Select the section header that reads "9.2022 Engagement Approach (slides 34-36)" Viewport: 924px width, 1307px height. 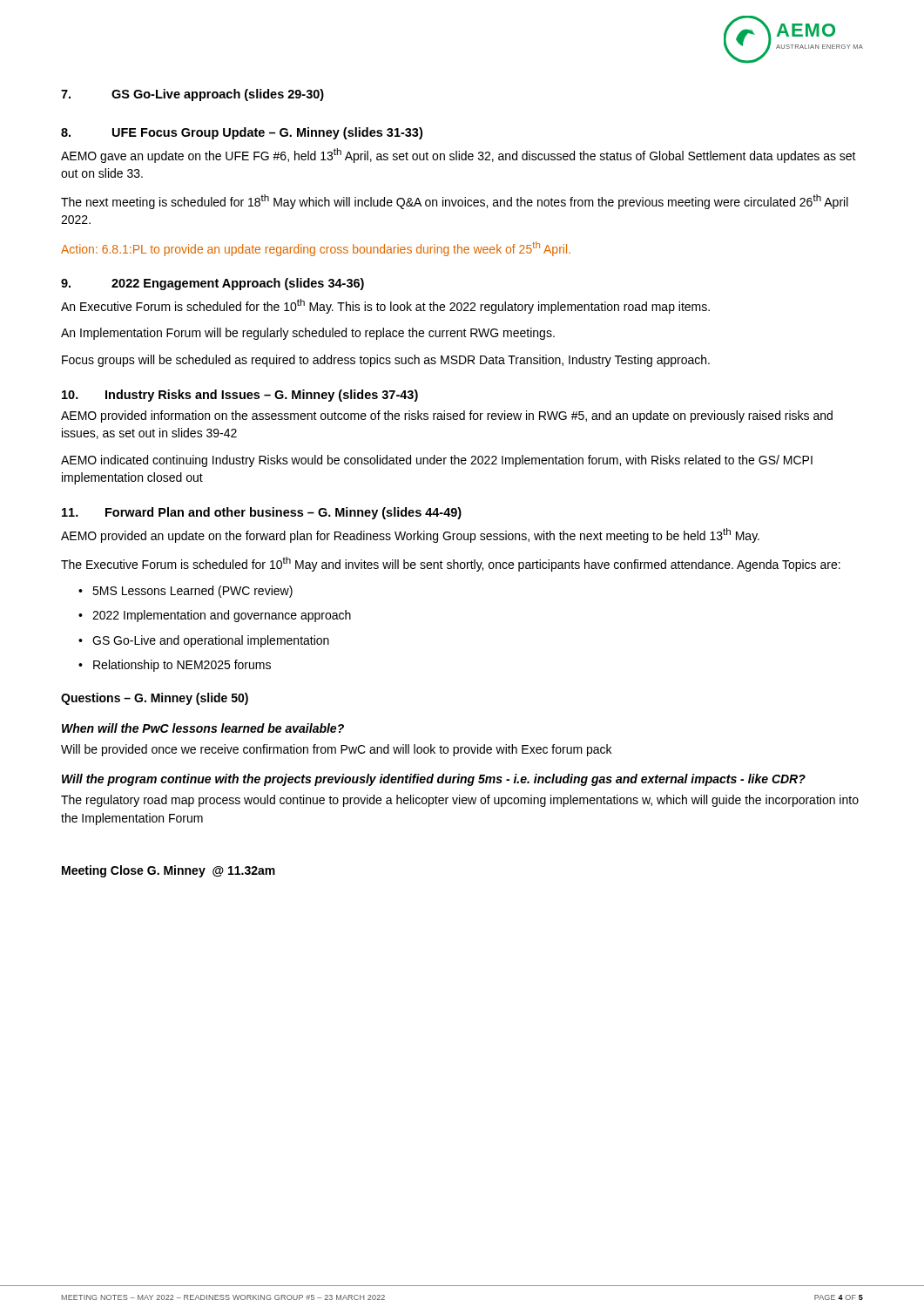point(213,284)
